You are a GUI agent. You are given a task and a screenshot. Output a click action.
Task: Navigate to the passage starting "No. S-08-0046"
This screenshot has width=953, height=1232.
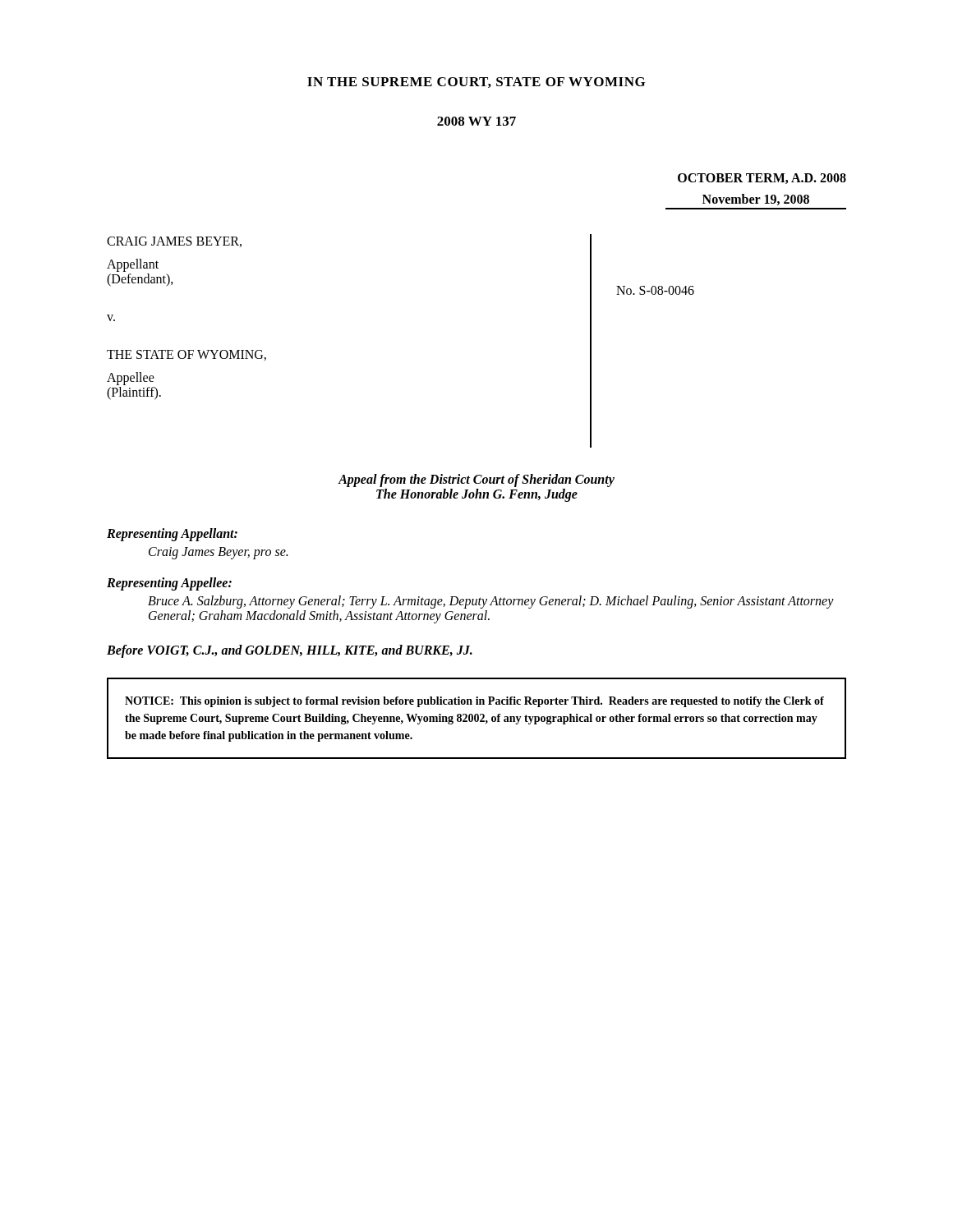coord(655,290)
